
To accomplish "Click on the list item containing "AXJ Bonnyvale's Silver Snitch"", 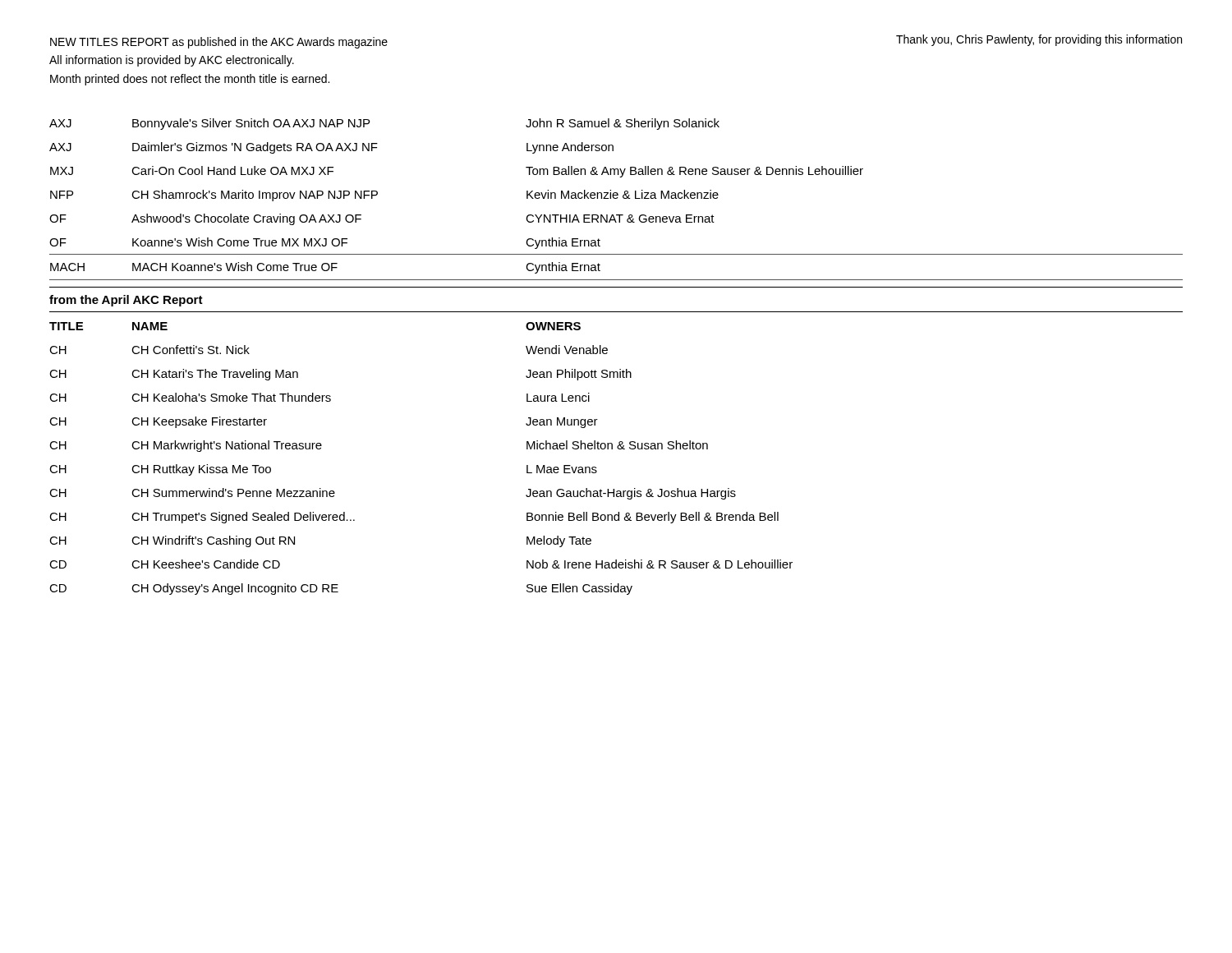I will pyautogui.click(x=616, y=123).
